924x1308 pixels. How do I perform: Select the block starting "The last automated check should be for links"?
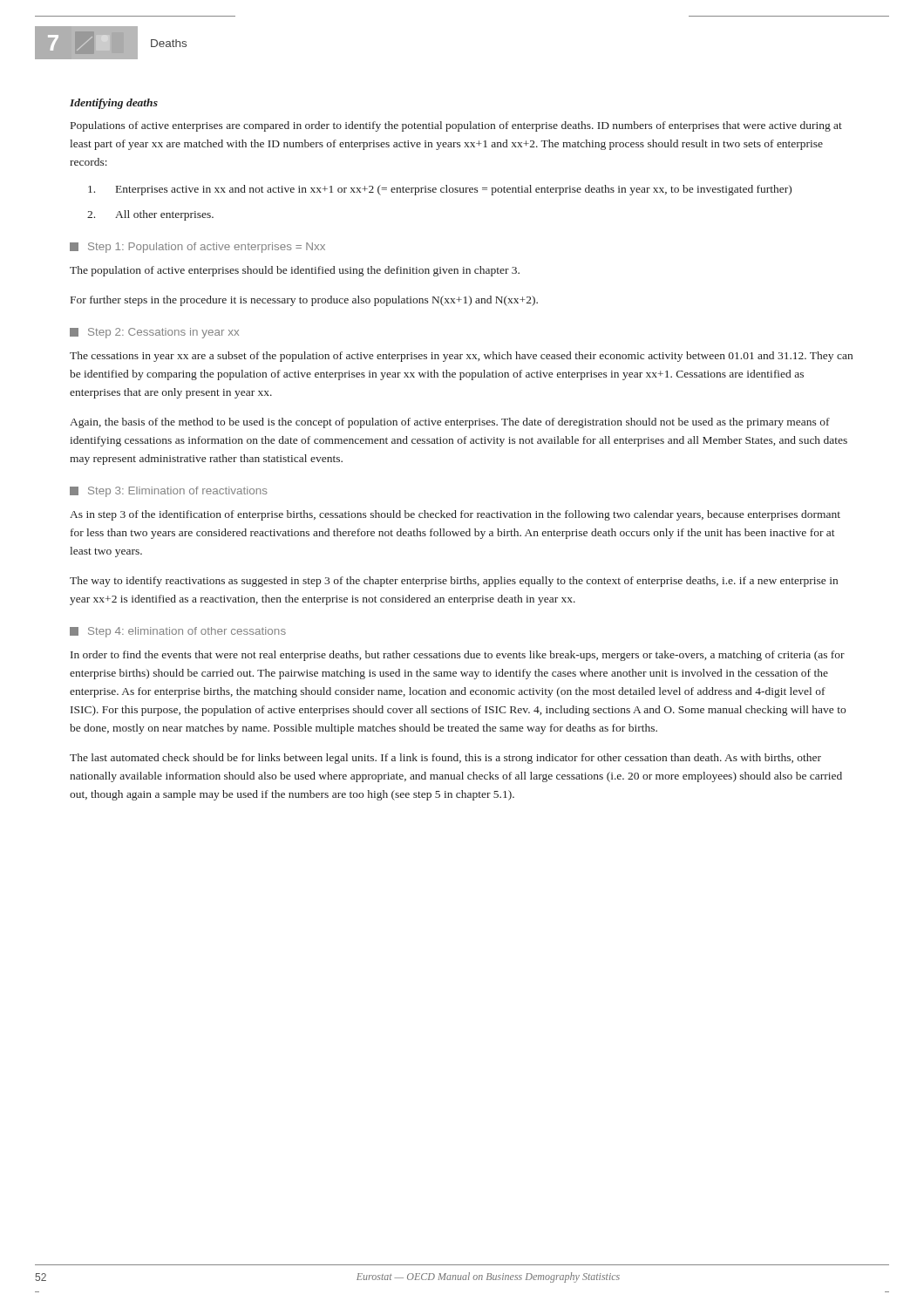click(462, 777)
